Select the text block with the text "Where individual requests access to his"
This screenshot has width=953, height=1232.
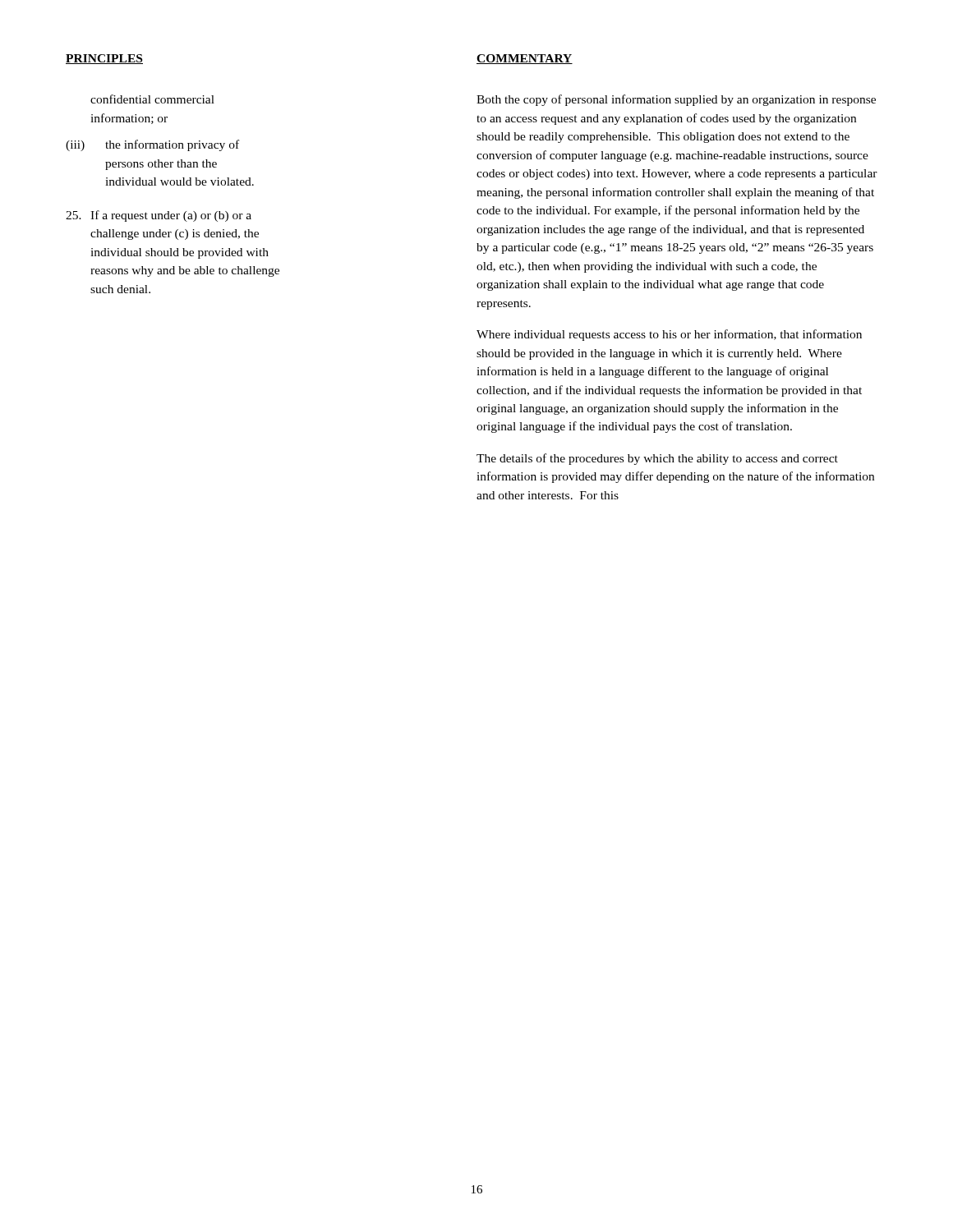point(669,380)
